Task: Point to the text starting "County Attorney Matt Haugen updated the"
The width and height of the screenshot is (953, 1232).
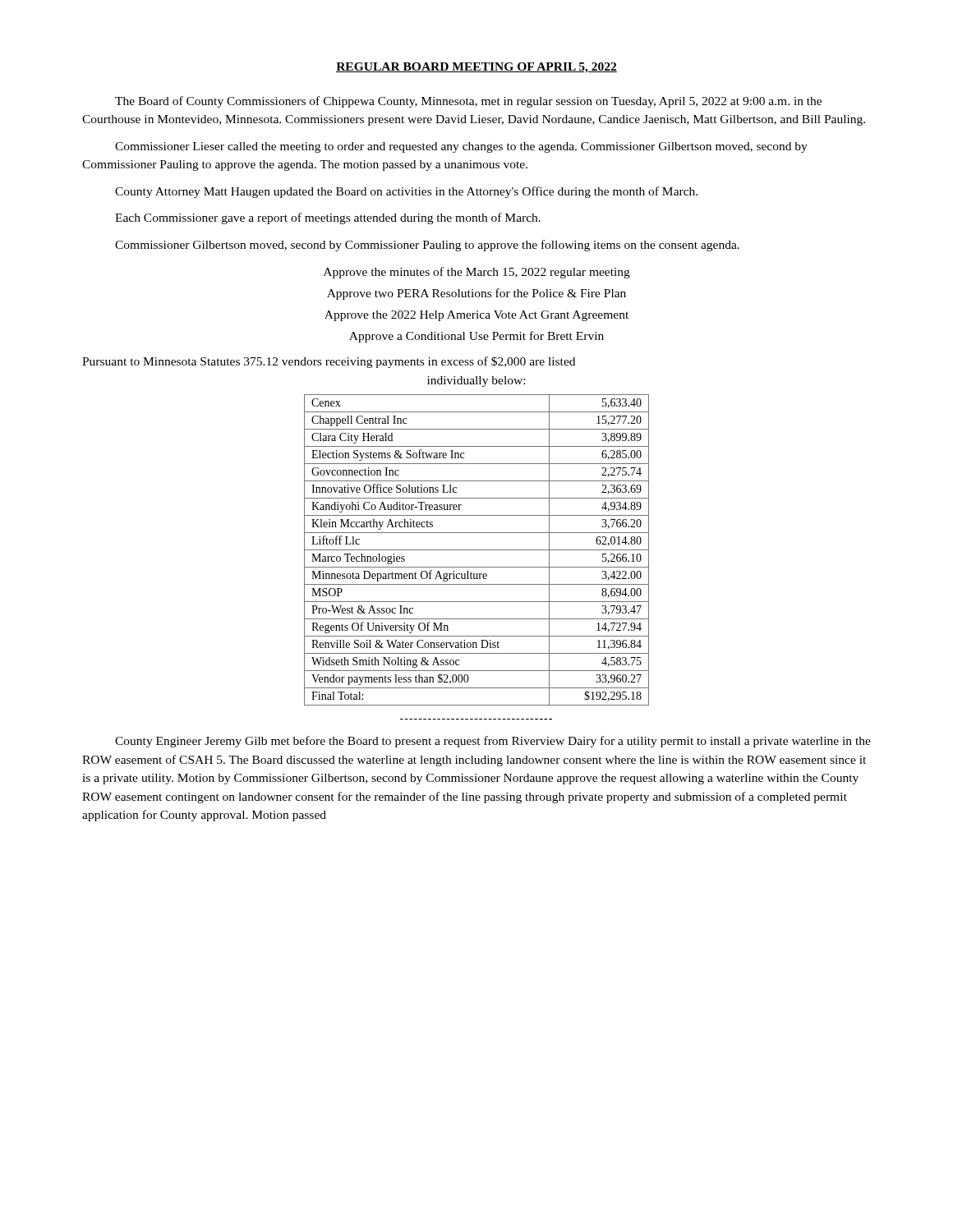Action: (407, 191)
